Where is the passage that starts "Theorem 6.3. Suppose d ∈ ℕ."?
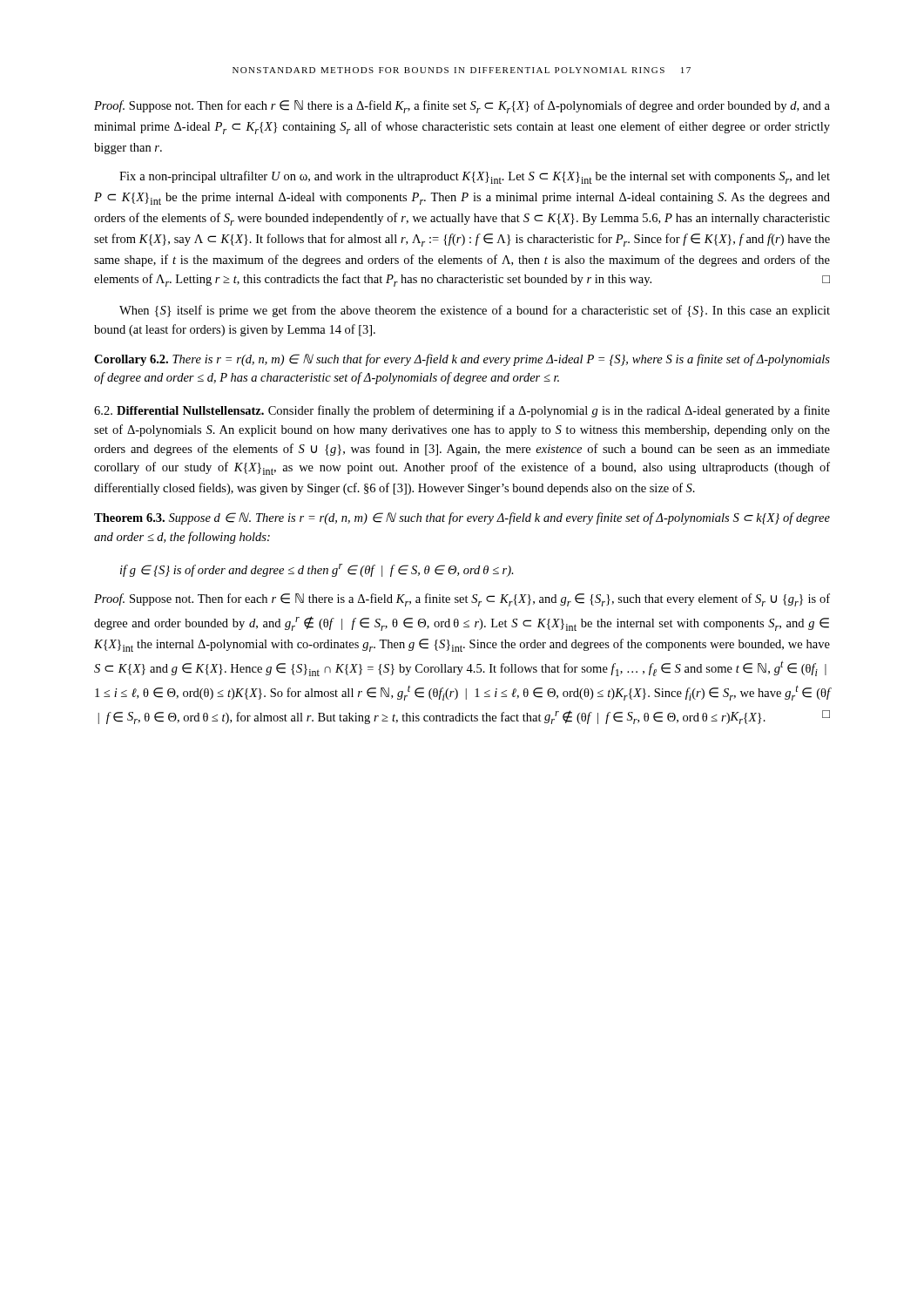The height and width of the screenshot is (1307, 924). [x=462, y=528]
